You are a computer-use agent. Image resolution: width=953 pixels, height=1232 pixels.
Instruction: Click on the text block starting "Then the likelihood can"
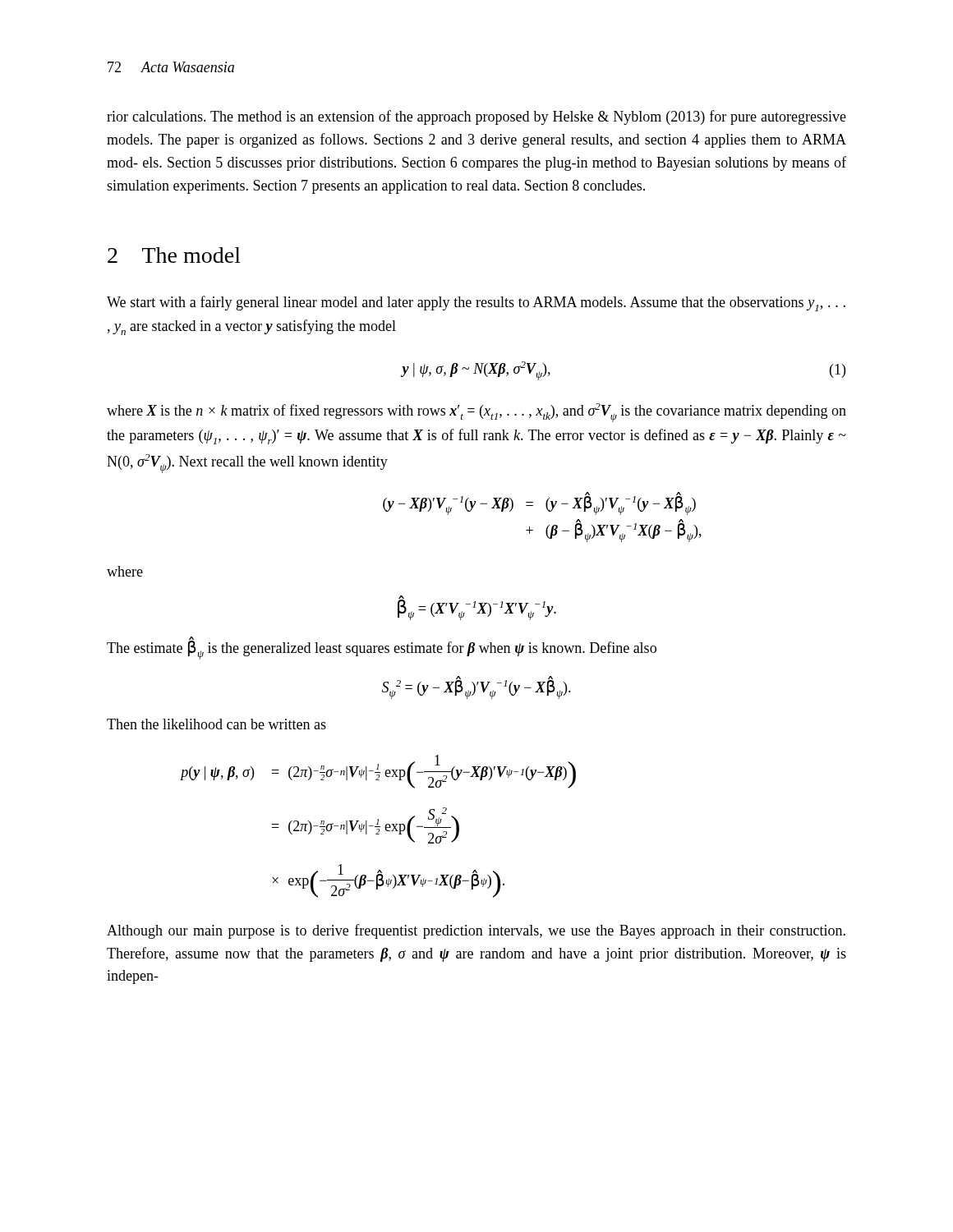[x=216, y=725]
